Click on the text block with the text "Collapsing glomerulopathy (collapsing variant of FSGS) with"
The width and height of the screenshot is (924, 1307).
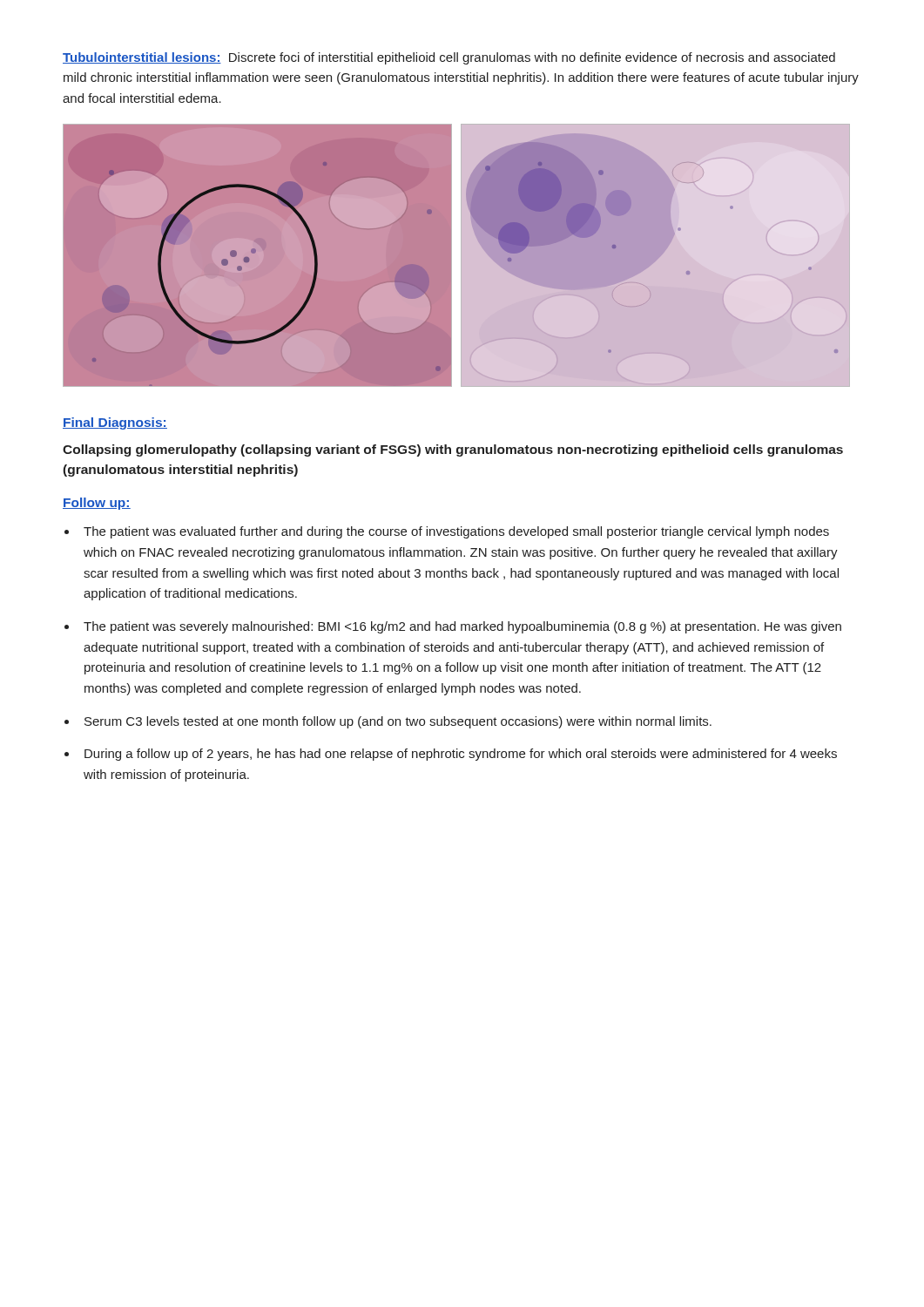[453, 459]
